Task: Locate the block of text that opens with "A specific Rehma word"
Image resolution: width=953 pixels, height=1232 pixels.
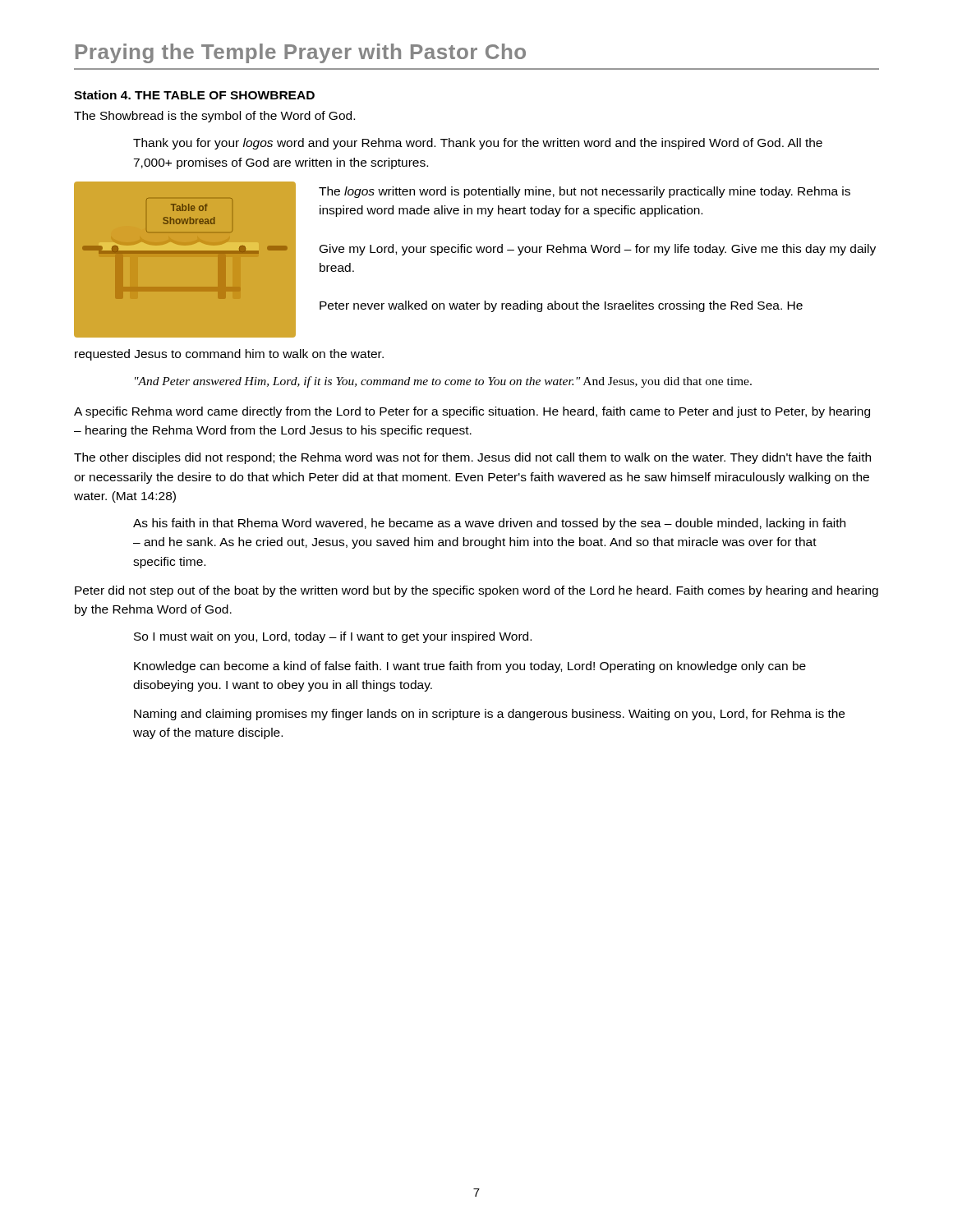Action: [472, 420]
